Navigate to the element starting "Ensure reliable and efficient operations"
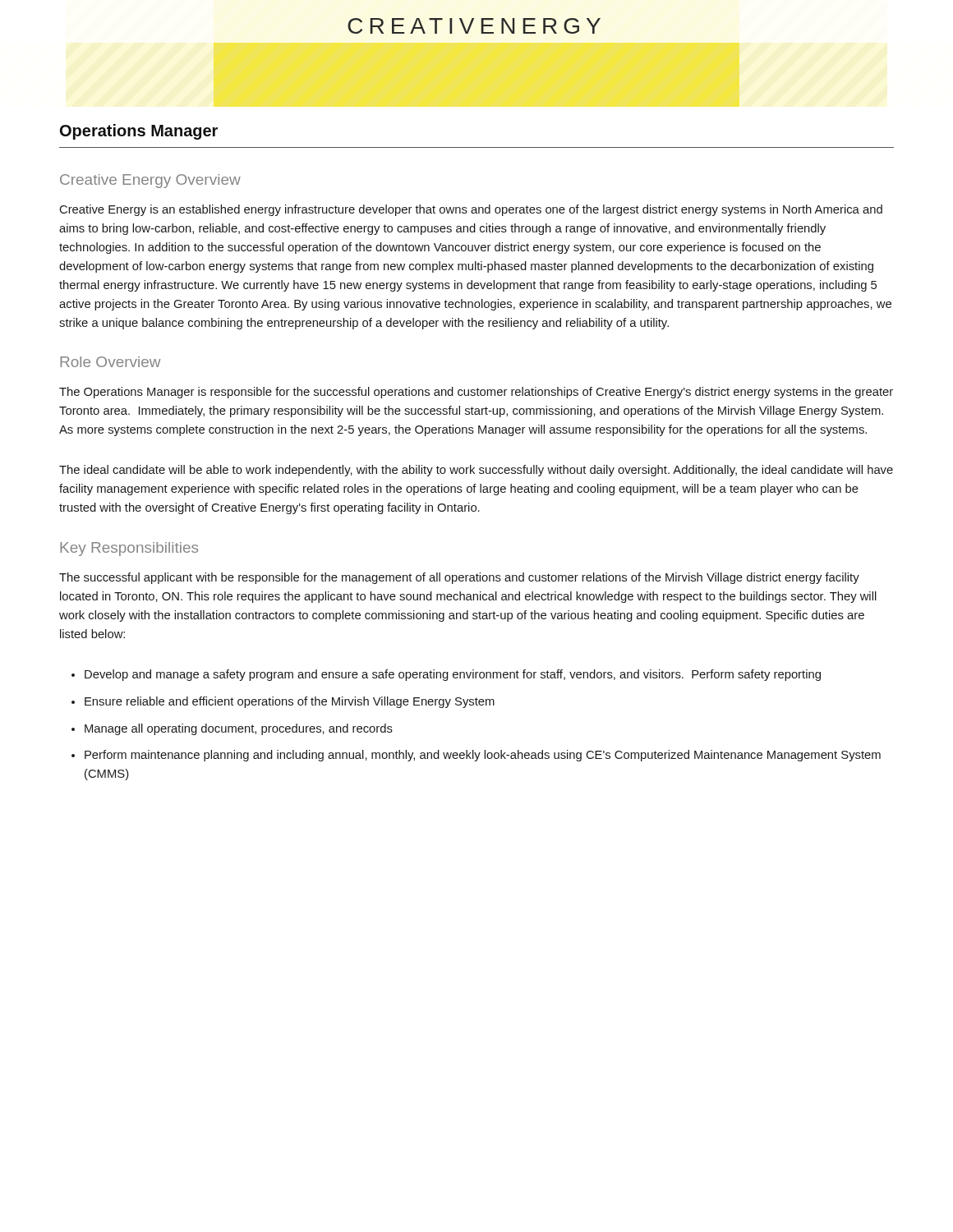Image resolution: width=953 pixels, height=1232 pixels. click(x=289, y=701)
